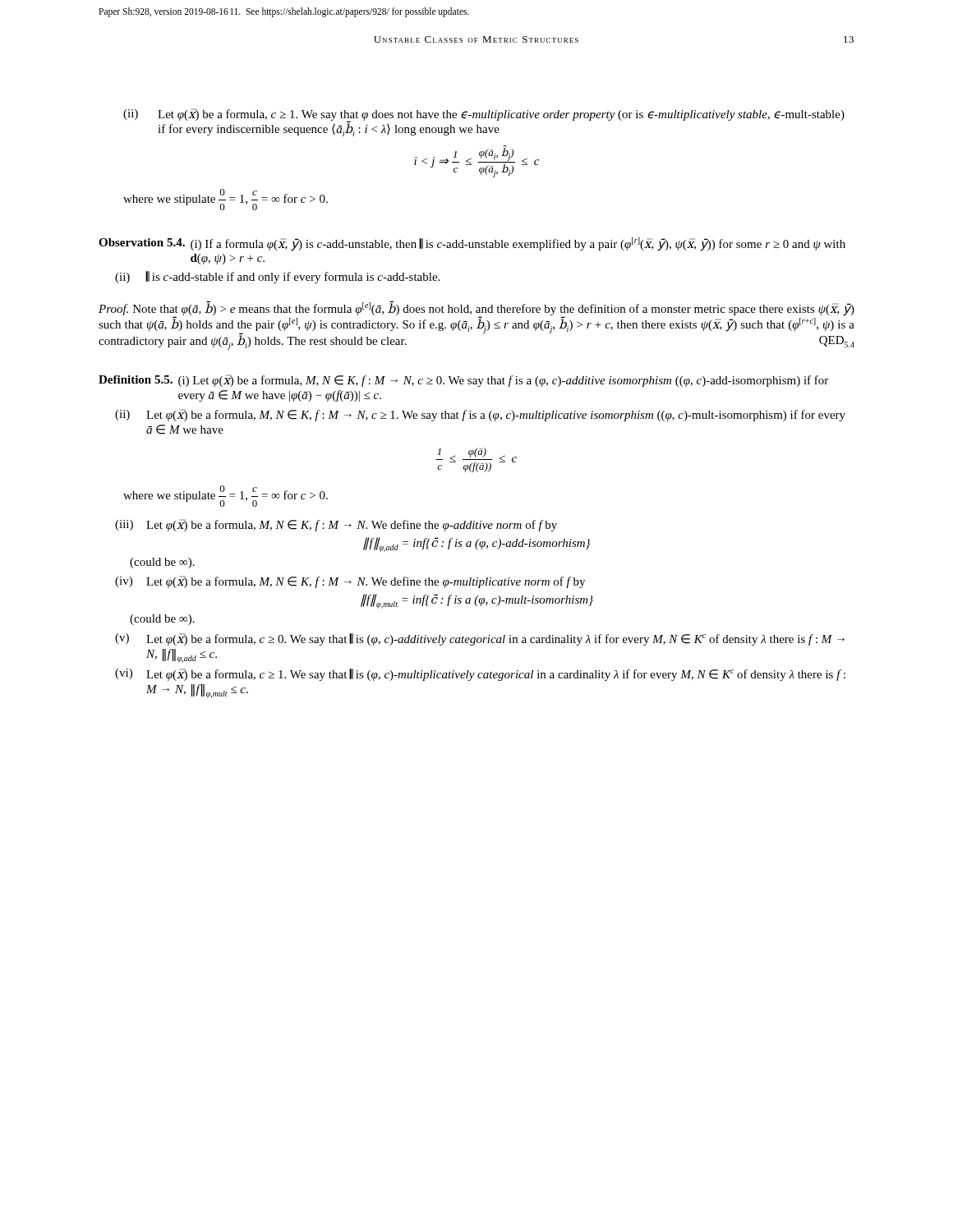Viewport: 953px width, 1232px height.
Task: Click on the text block starting "‖f‖φ,mult = inf{c̄ : f"
Action: 476,600
